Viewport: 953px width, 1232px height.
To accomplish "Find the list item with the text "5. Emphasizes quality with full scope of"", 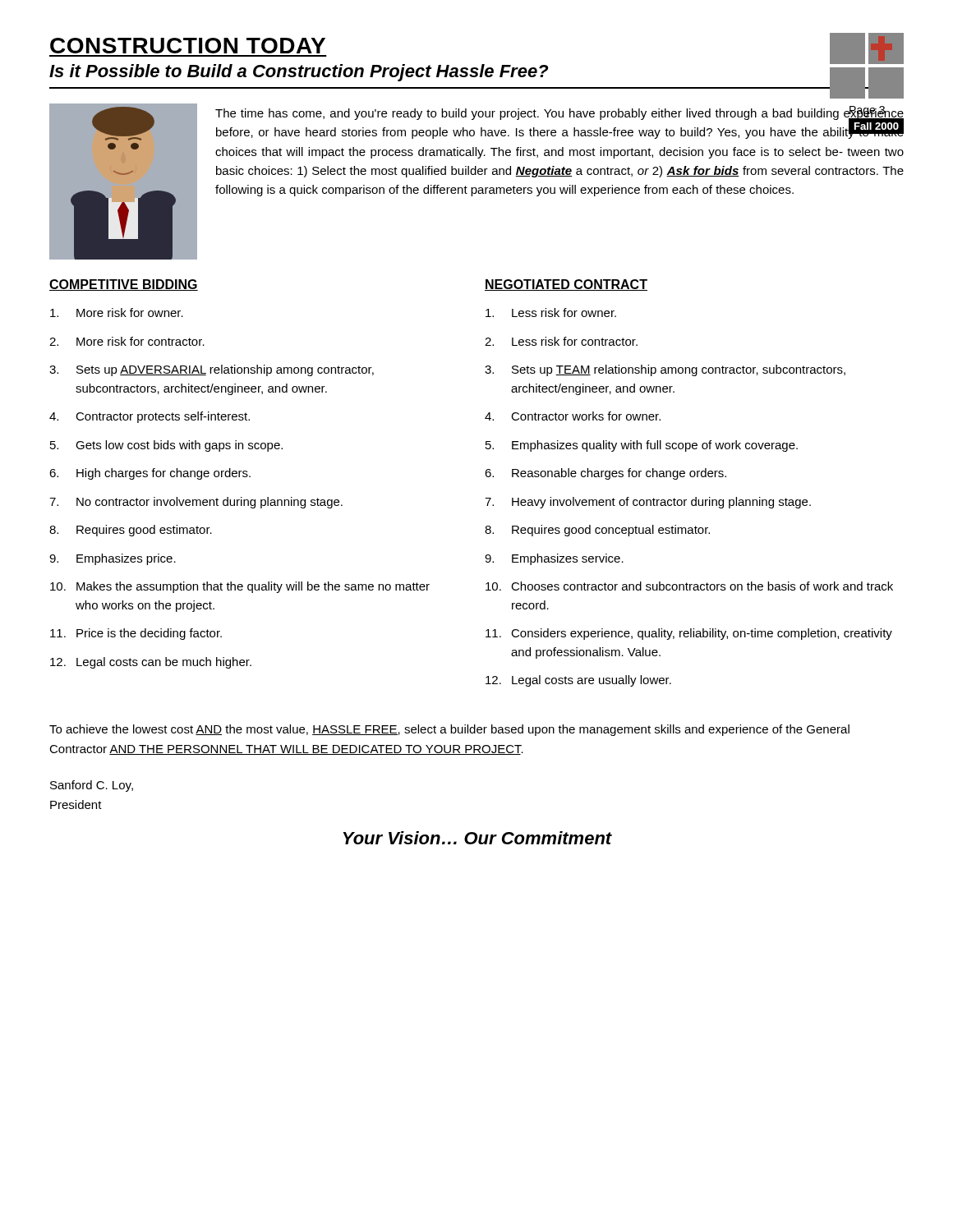I will click(694, 445).
